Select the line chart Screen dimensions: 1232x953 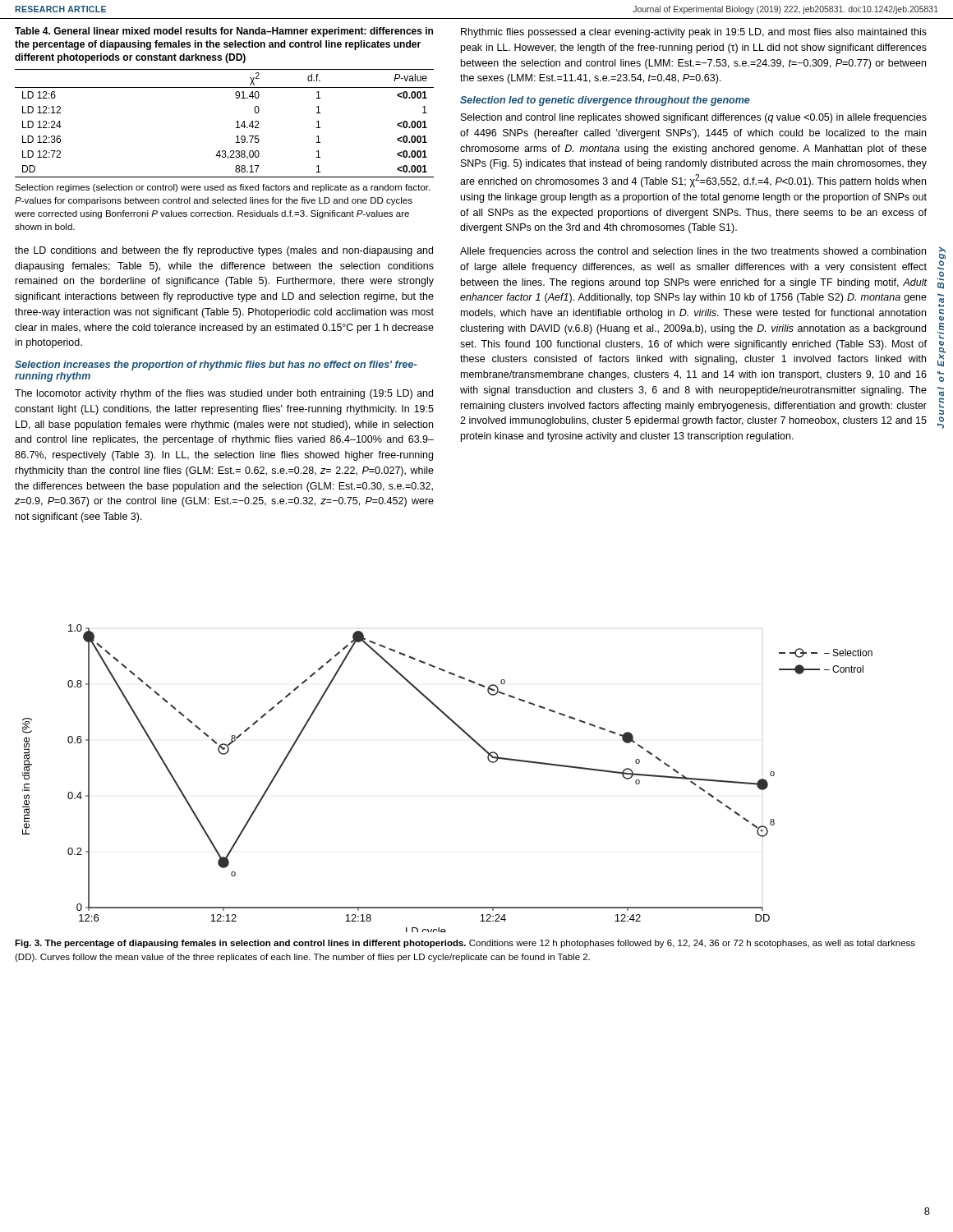coord(467,784)
